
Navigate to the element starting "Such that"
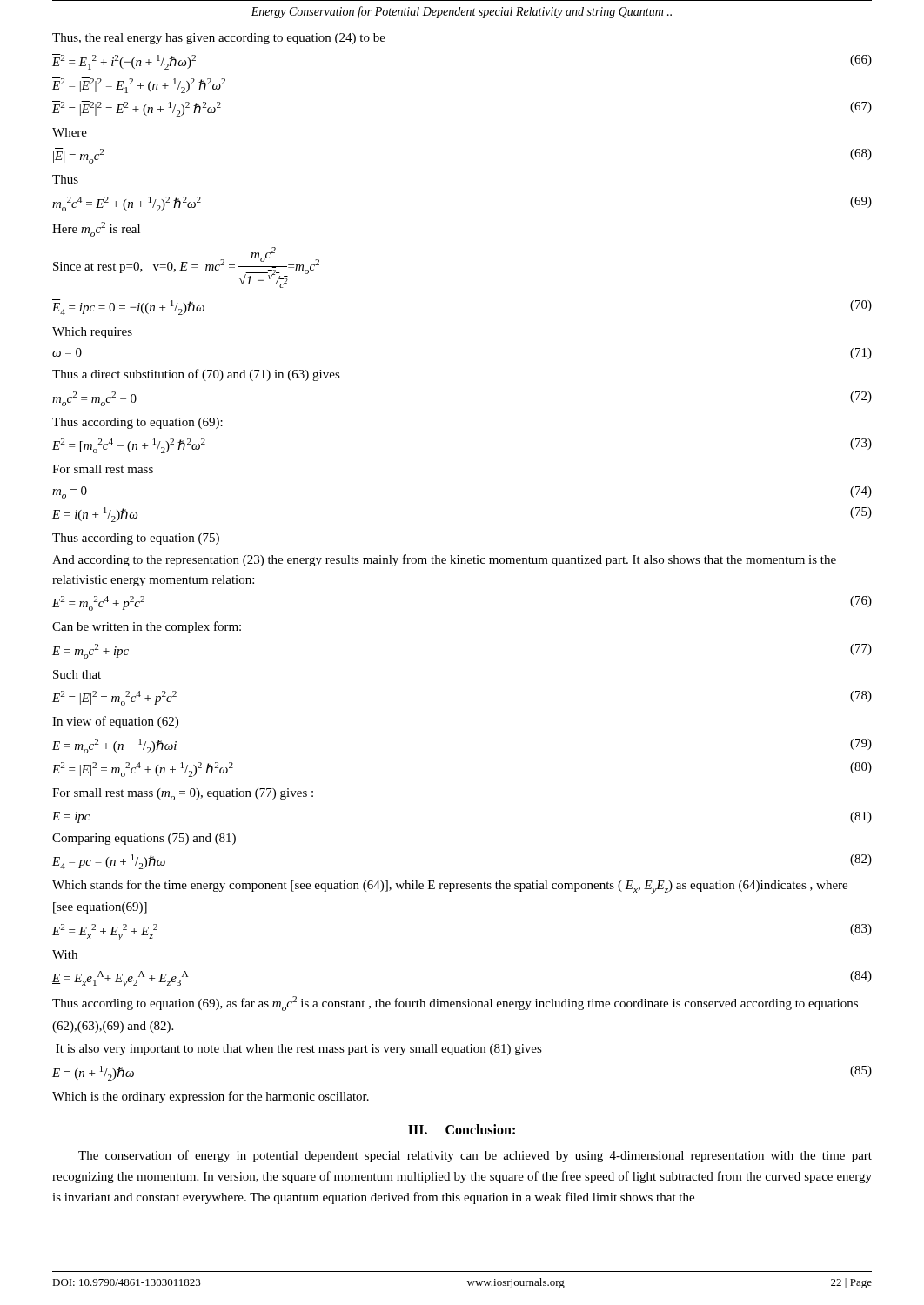coord(77,674)
